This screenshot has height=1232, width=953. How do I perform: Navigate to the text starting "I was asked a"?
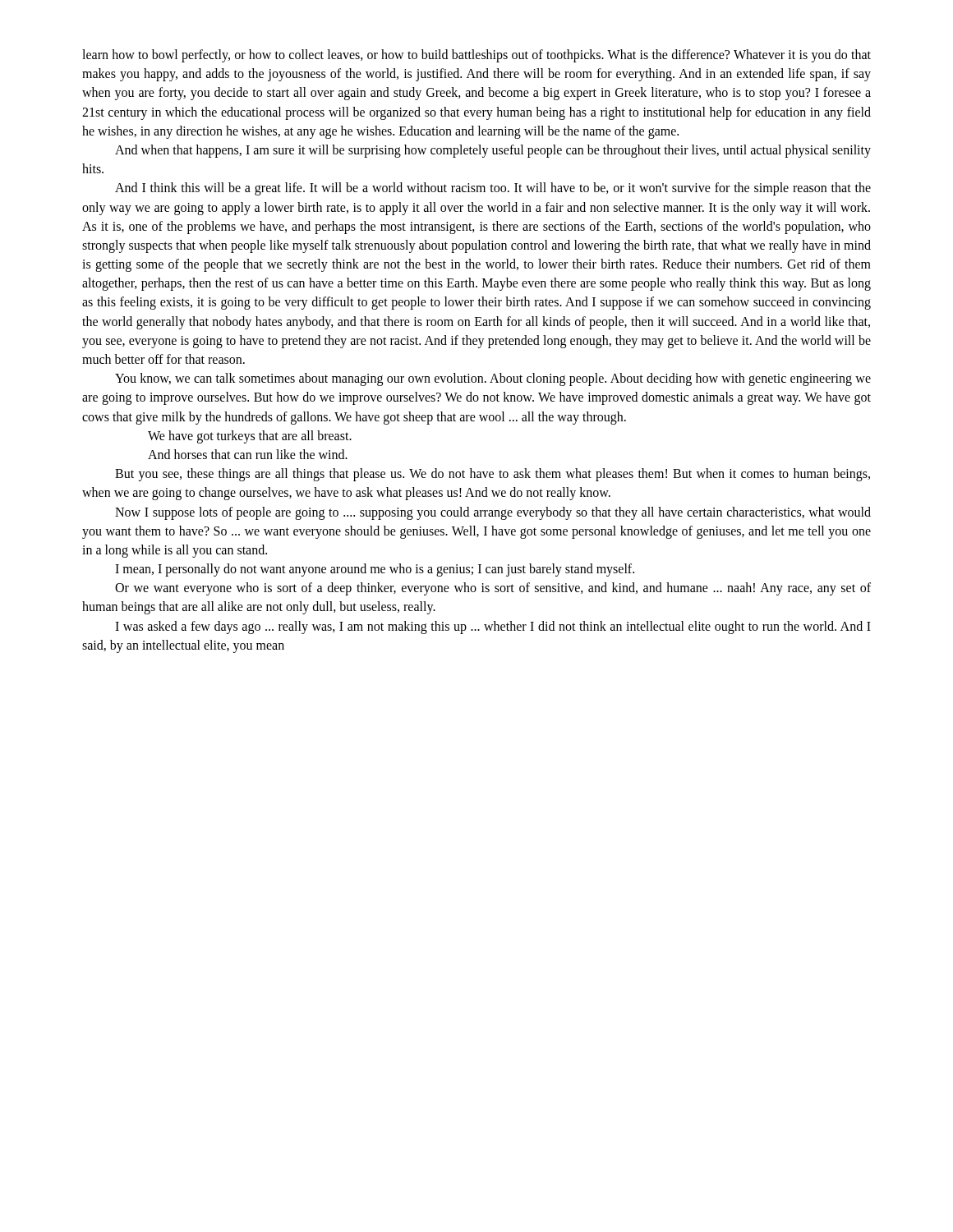(x=476, y=636)
